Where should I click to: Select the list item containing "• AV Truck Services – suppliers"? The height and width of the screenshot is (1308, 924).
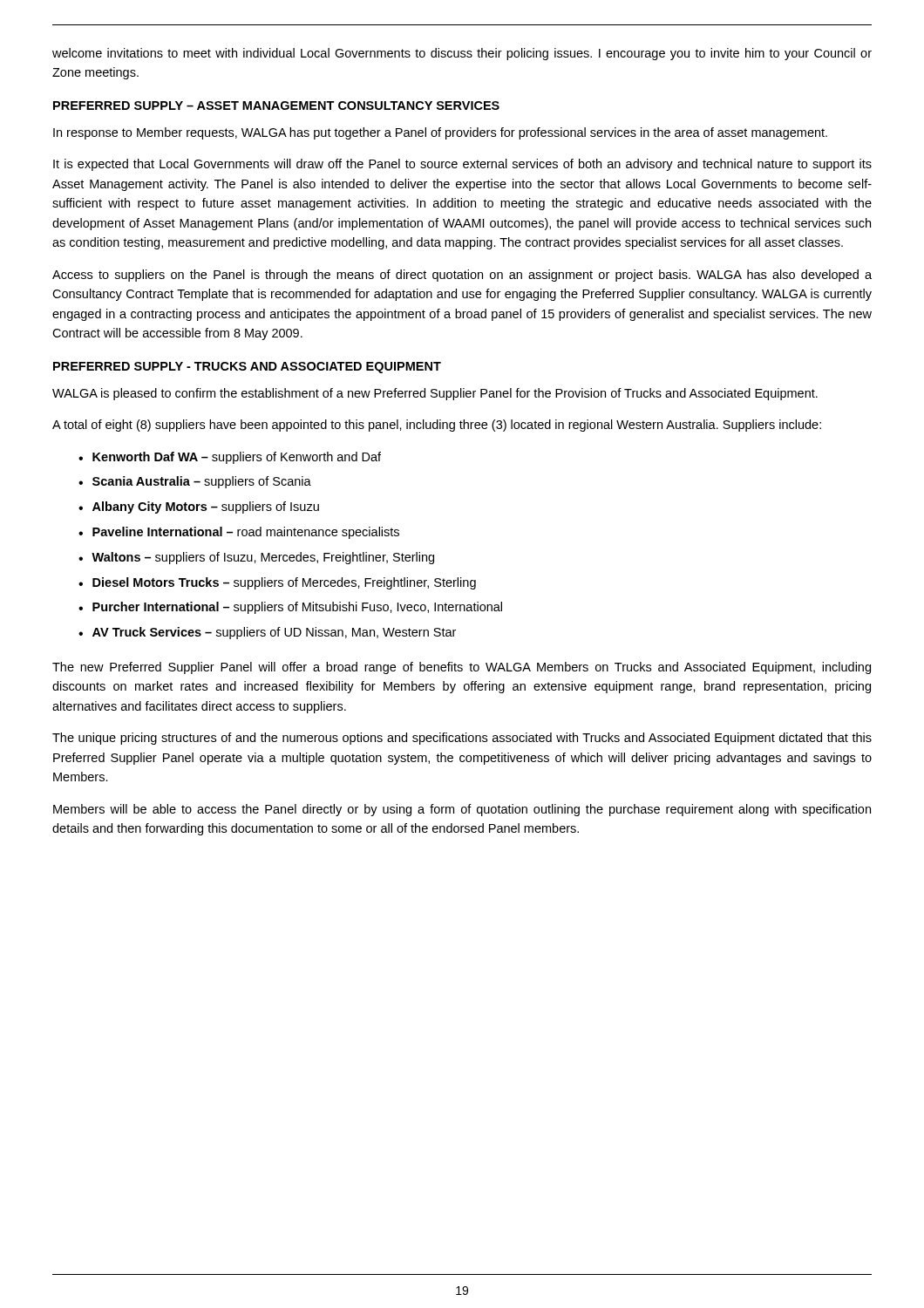pyautogui.click(x=267, y=633)
